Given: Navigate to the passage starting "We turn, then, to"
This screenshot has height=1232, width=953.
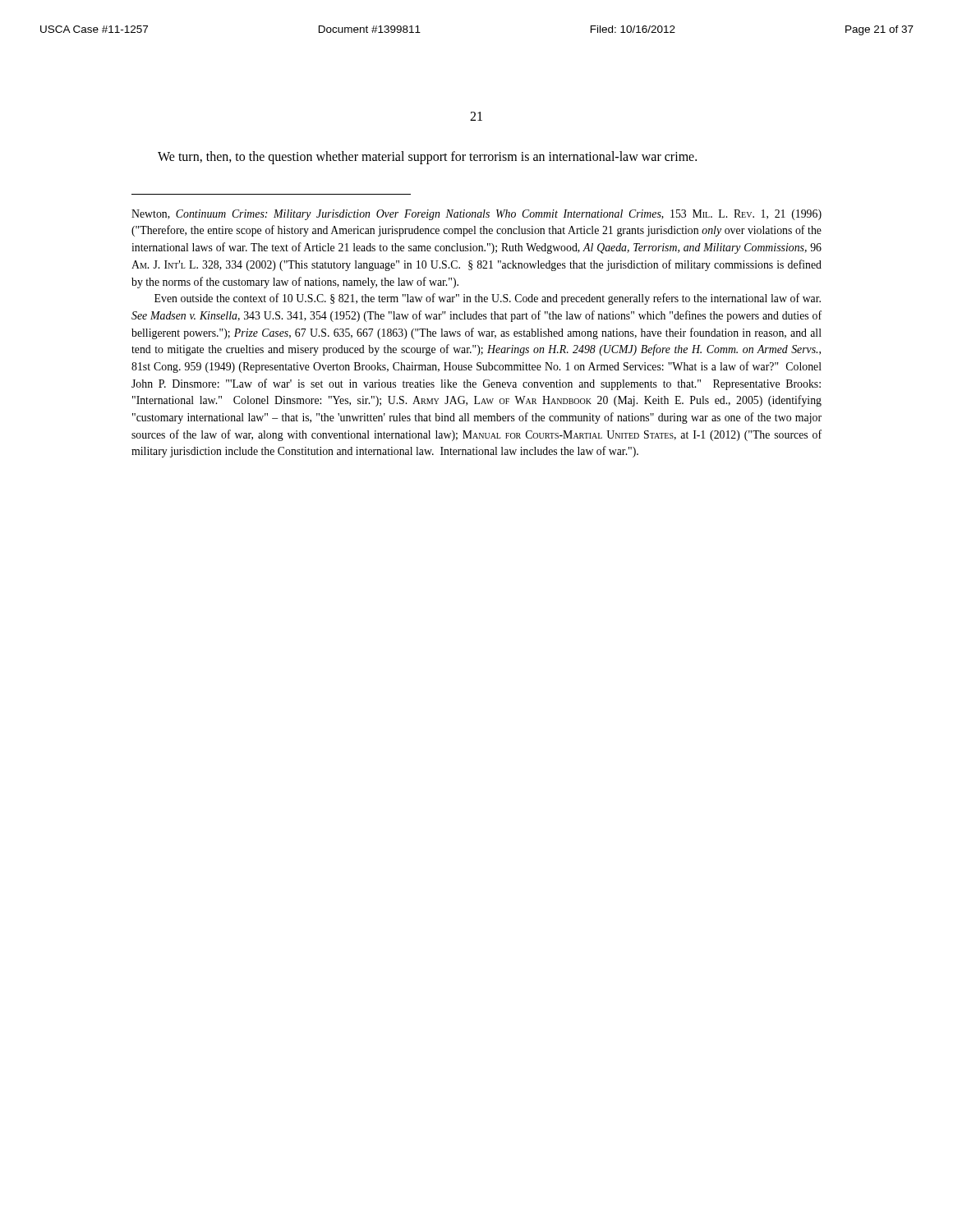Looking at the screenshot, I should (x=476, y=157).
